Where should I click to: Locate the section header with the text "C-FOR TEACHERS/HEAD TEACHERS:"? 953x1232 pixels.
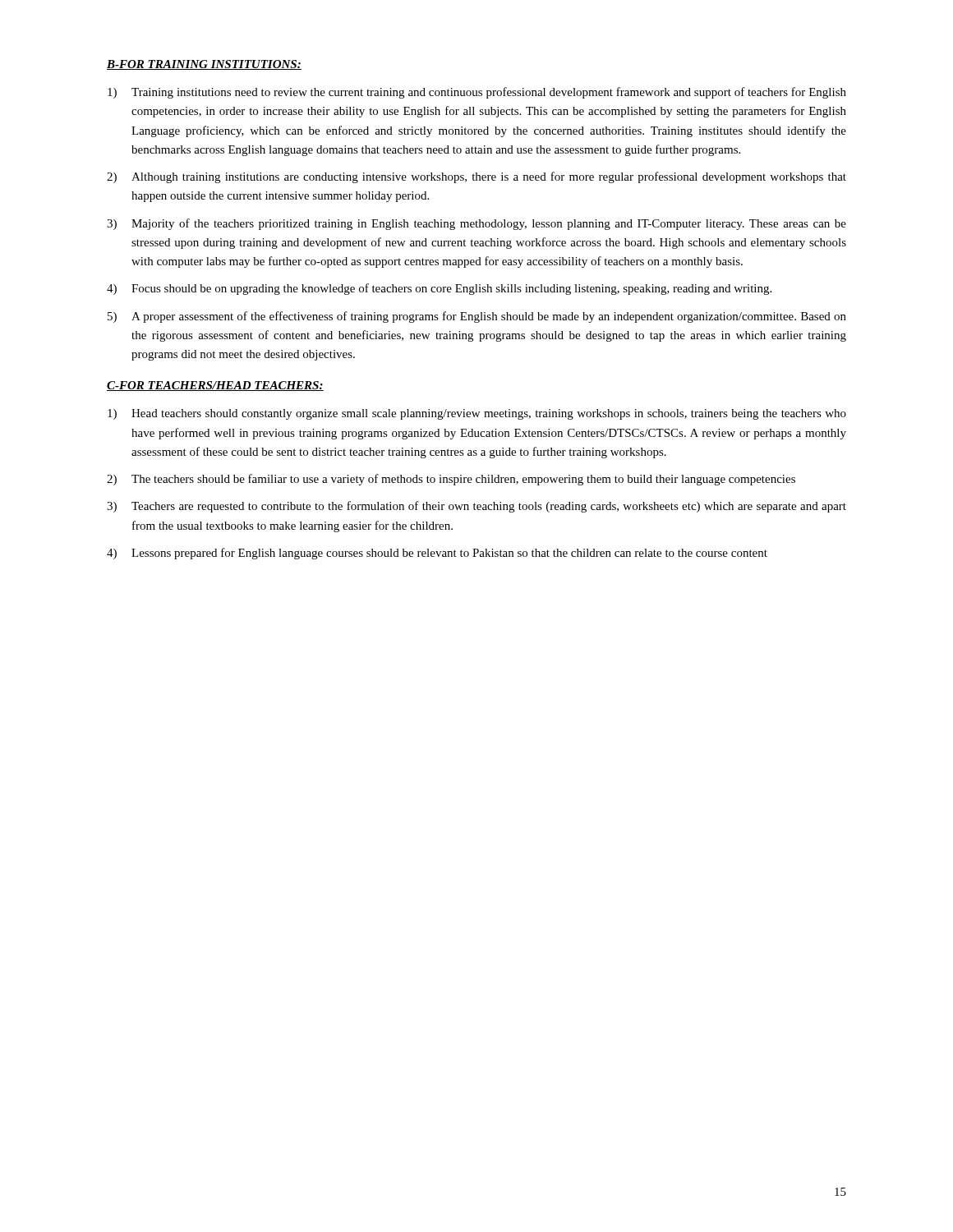pyautogui.click(x=215, y=385)
